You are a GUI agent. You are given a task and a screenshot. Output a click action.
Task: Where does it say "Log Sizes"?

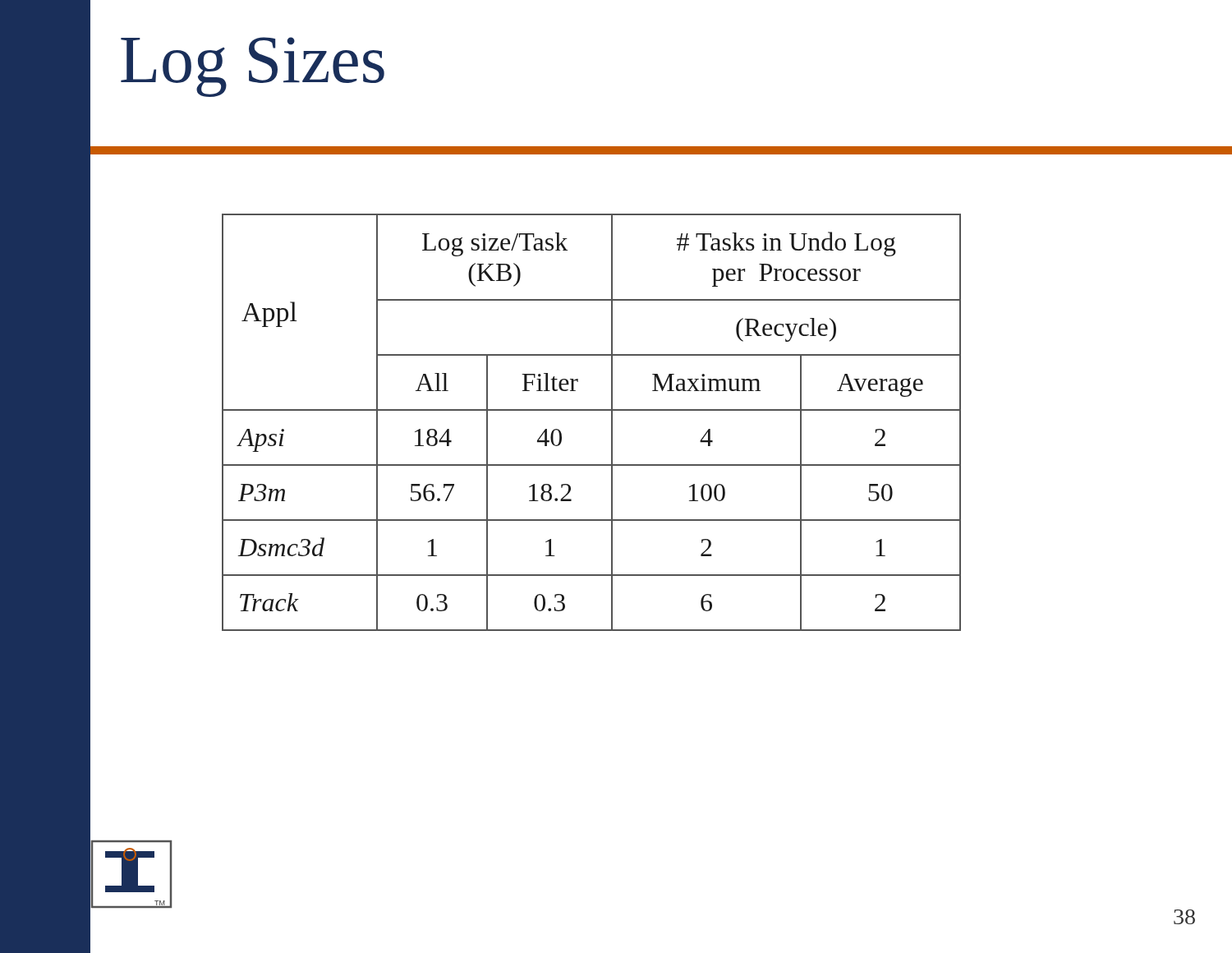pos(253,60)
